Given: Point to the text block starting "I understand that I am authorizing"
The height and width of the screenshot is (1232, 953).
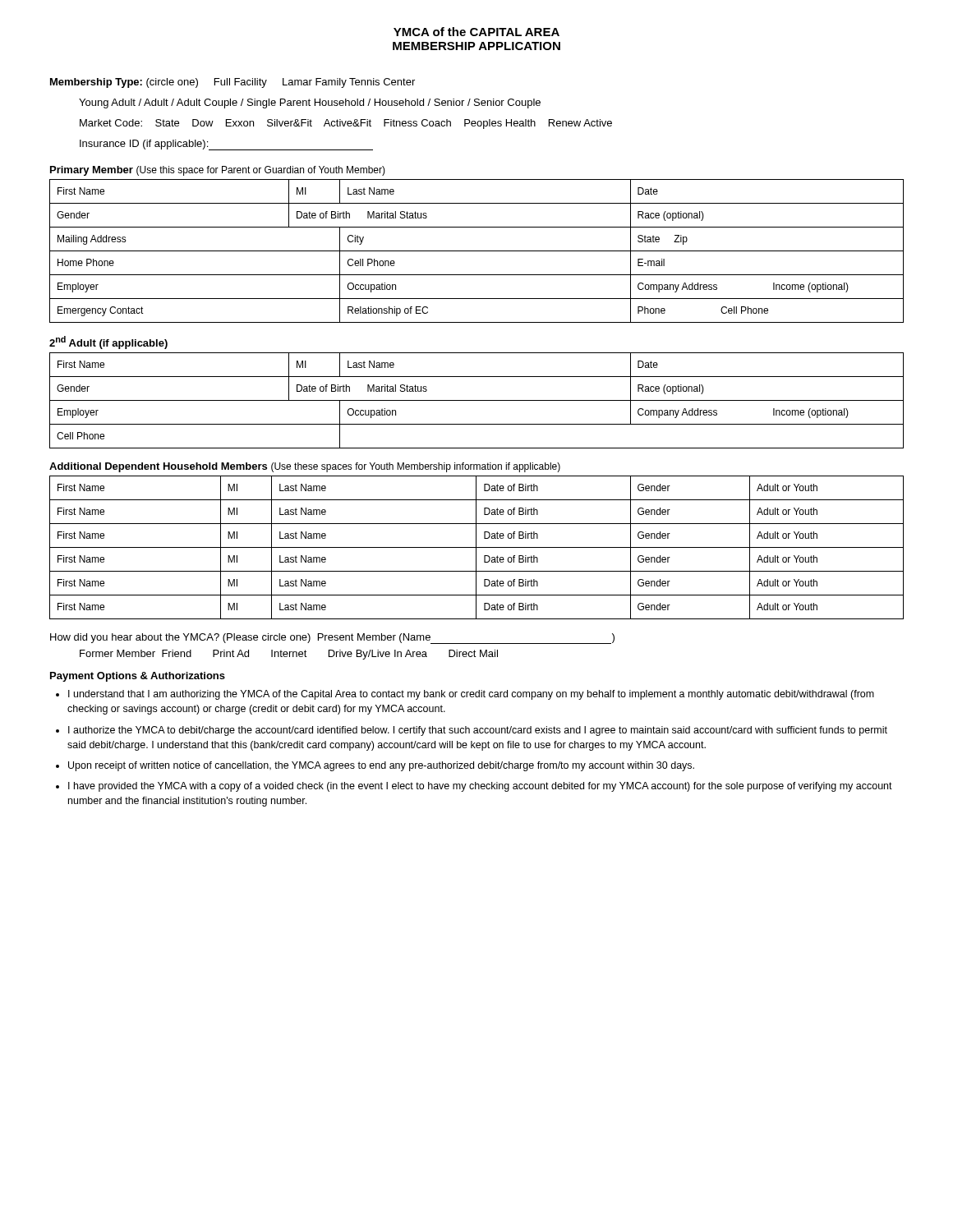Looking at the screenshot, I should click(x=471, y=702).
